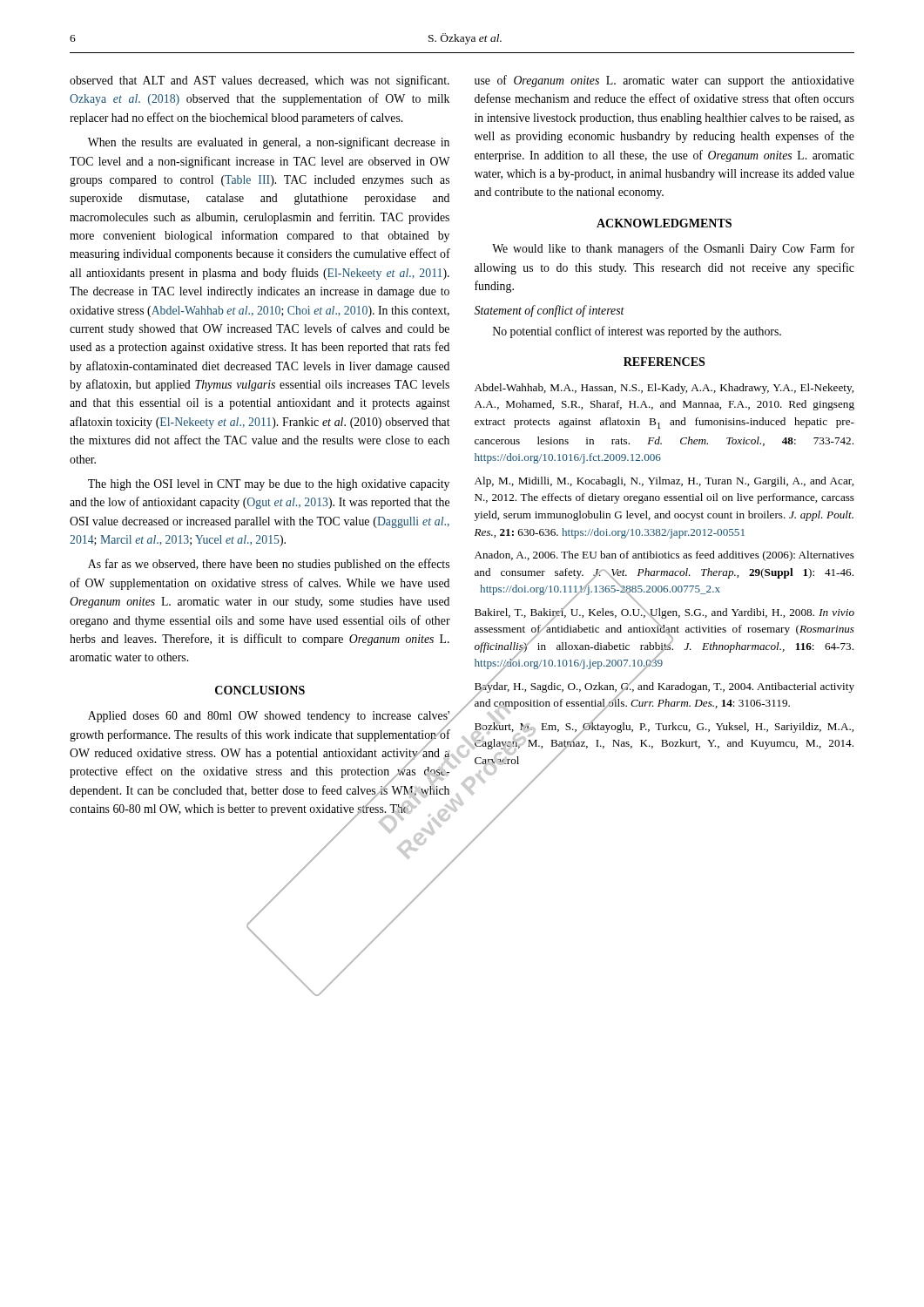
Task: Find the text block that reads "The high the OSI"
Action: tap(260, 512)
